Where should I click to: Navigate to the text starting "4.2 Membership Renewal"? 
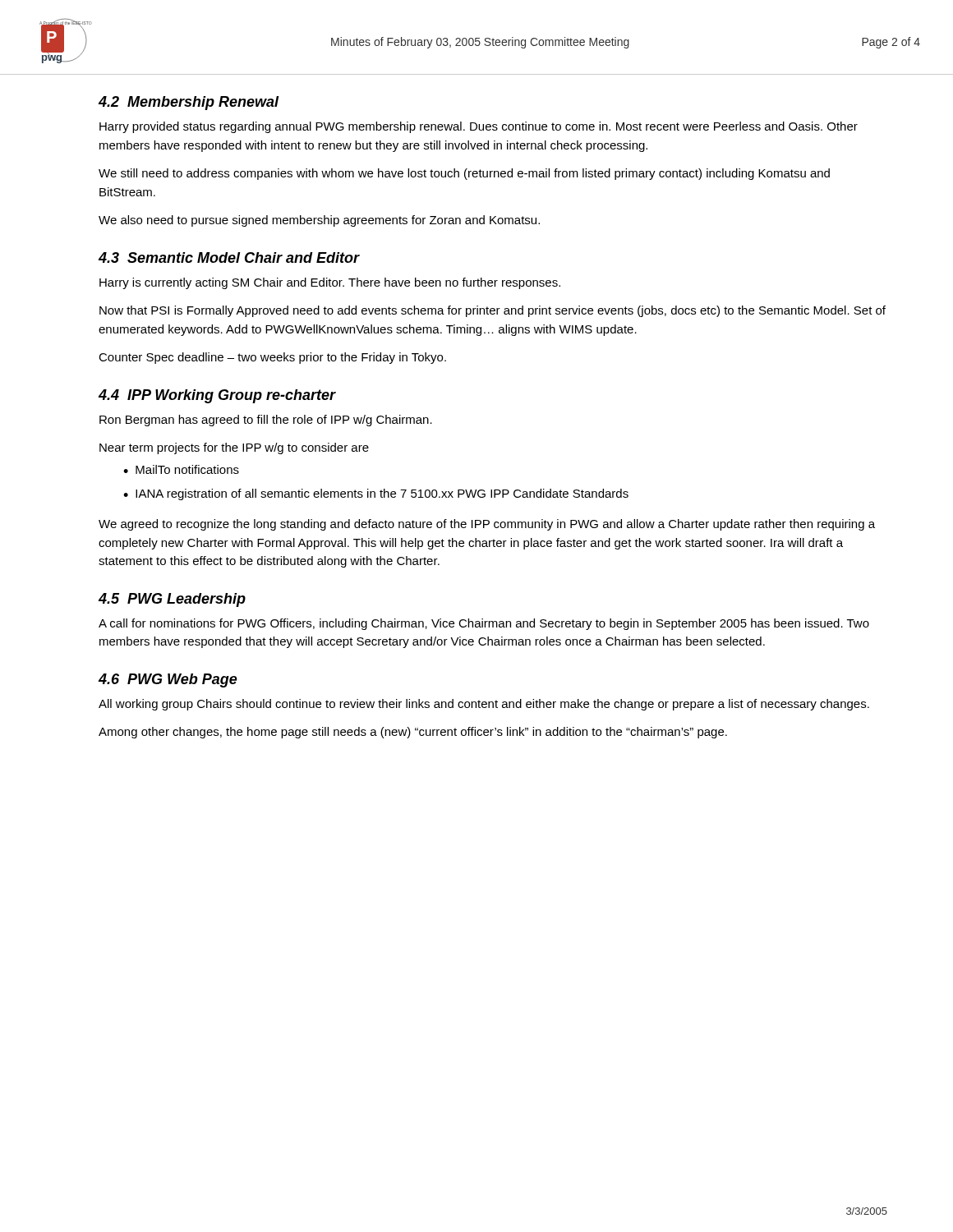tap(189, 102)
